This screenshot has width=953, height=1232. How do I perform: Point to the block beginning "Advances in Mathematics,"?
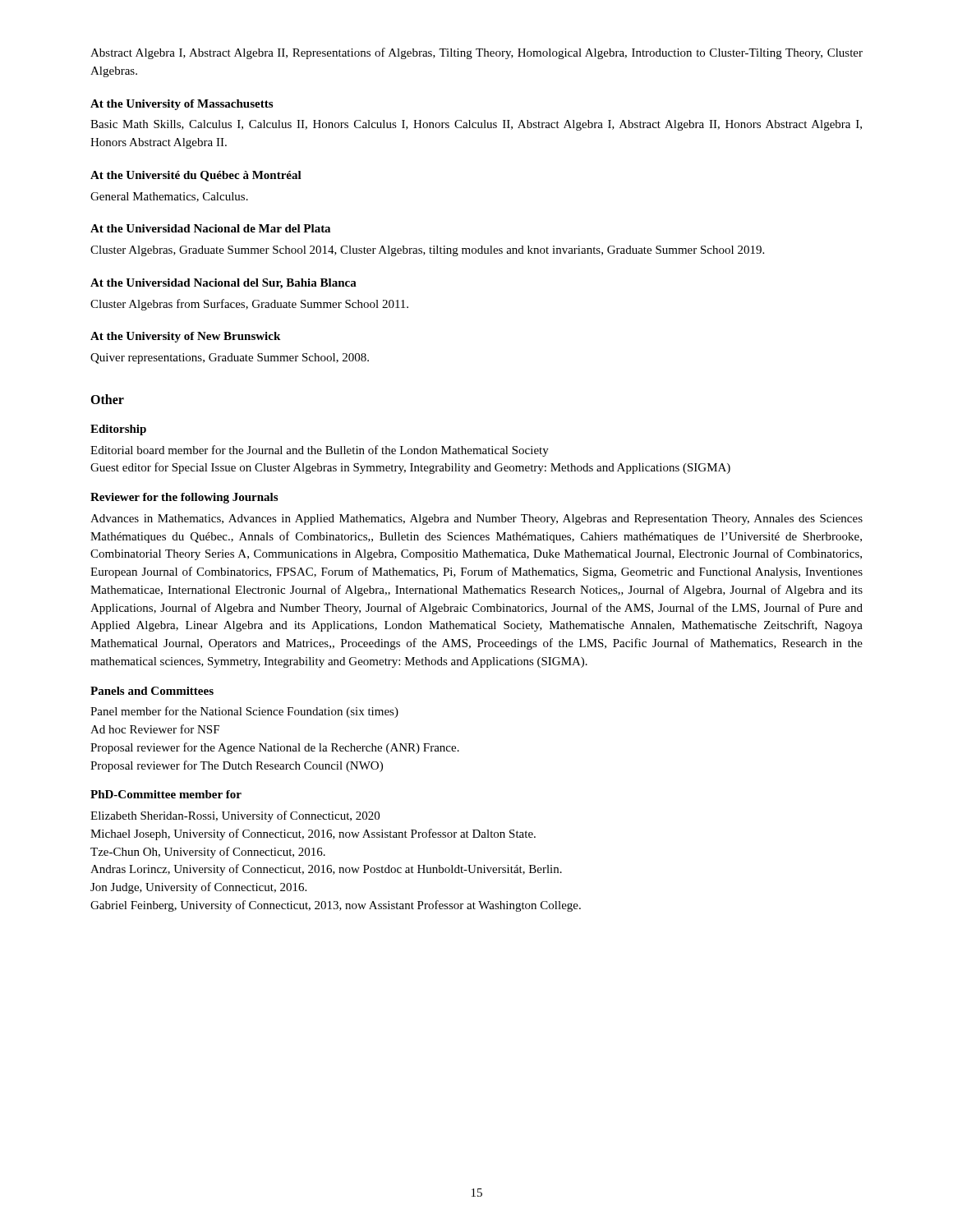click(476, 590)
